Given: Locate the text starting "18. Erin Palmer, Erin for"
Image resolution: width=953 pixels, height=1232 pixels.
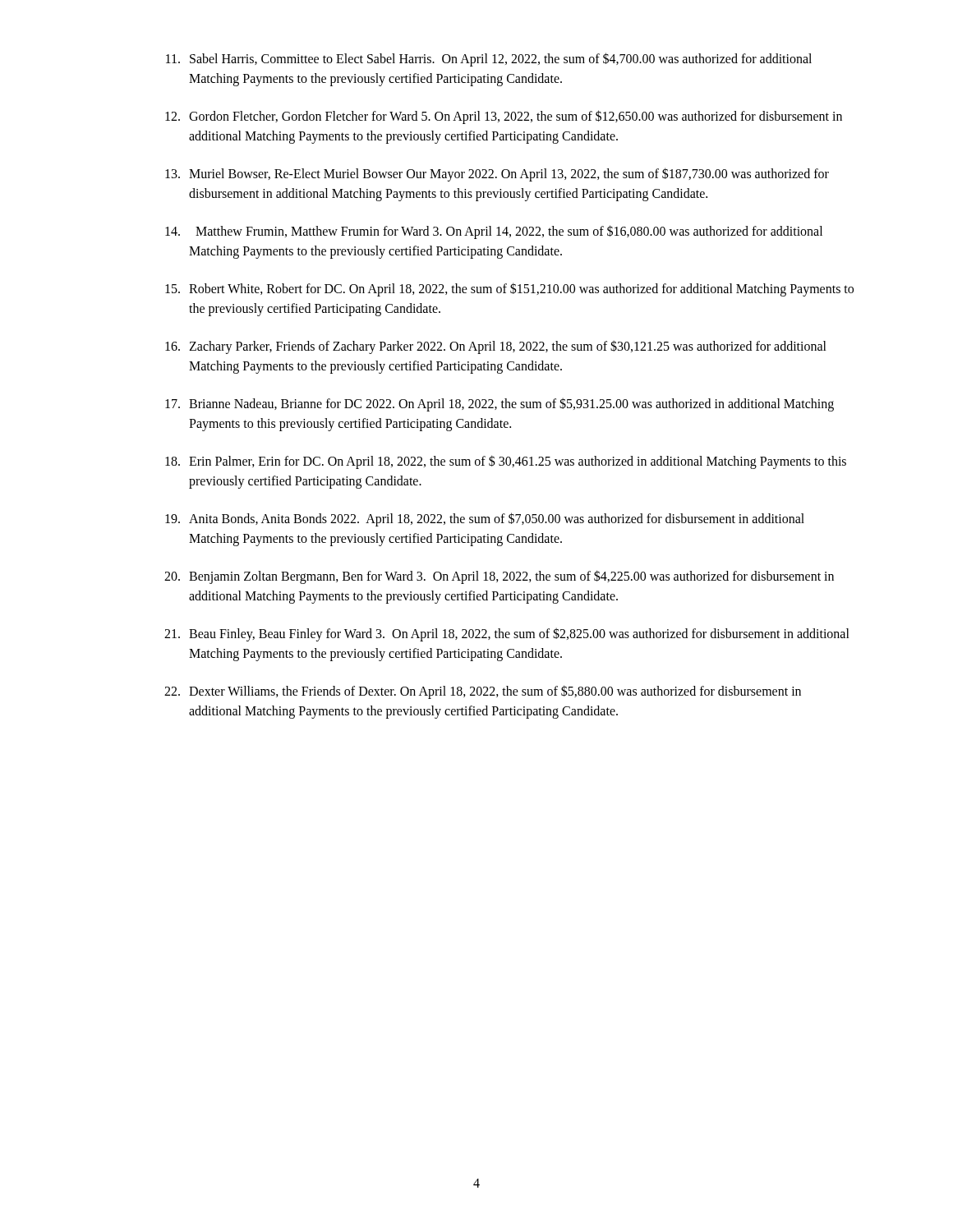Looking at the screenshot, I should 493,471.
